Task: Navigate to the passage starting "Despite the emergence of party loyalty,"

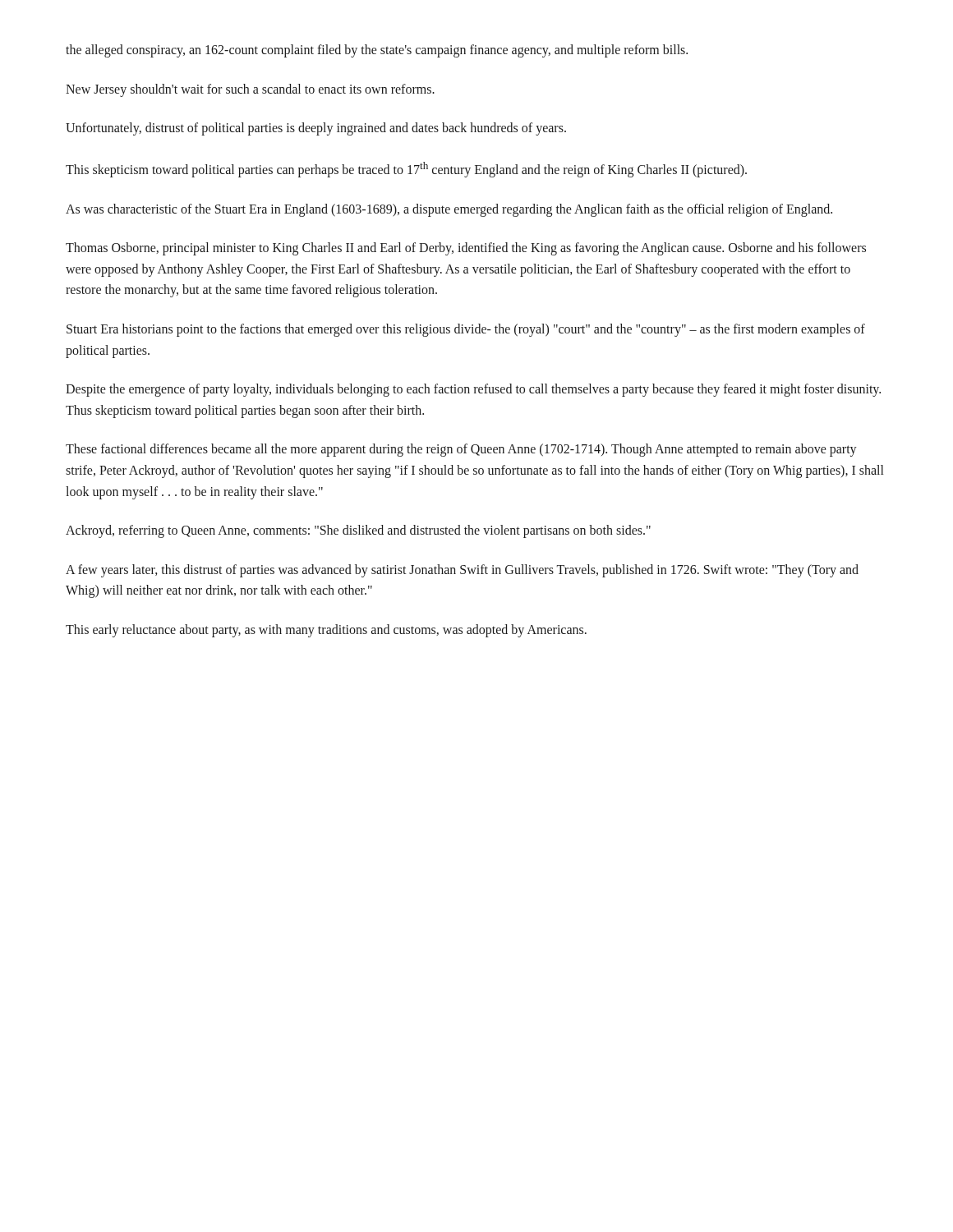Action: click(x=474, y=400)
